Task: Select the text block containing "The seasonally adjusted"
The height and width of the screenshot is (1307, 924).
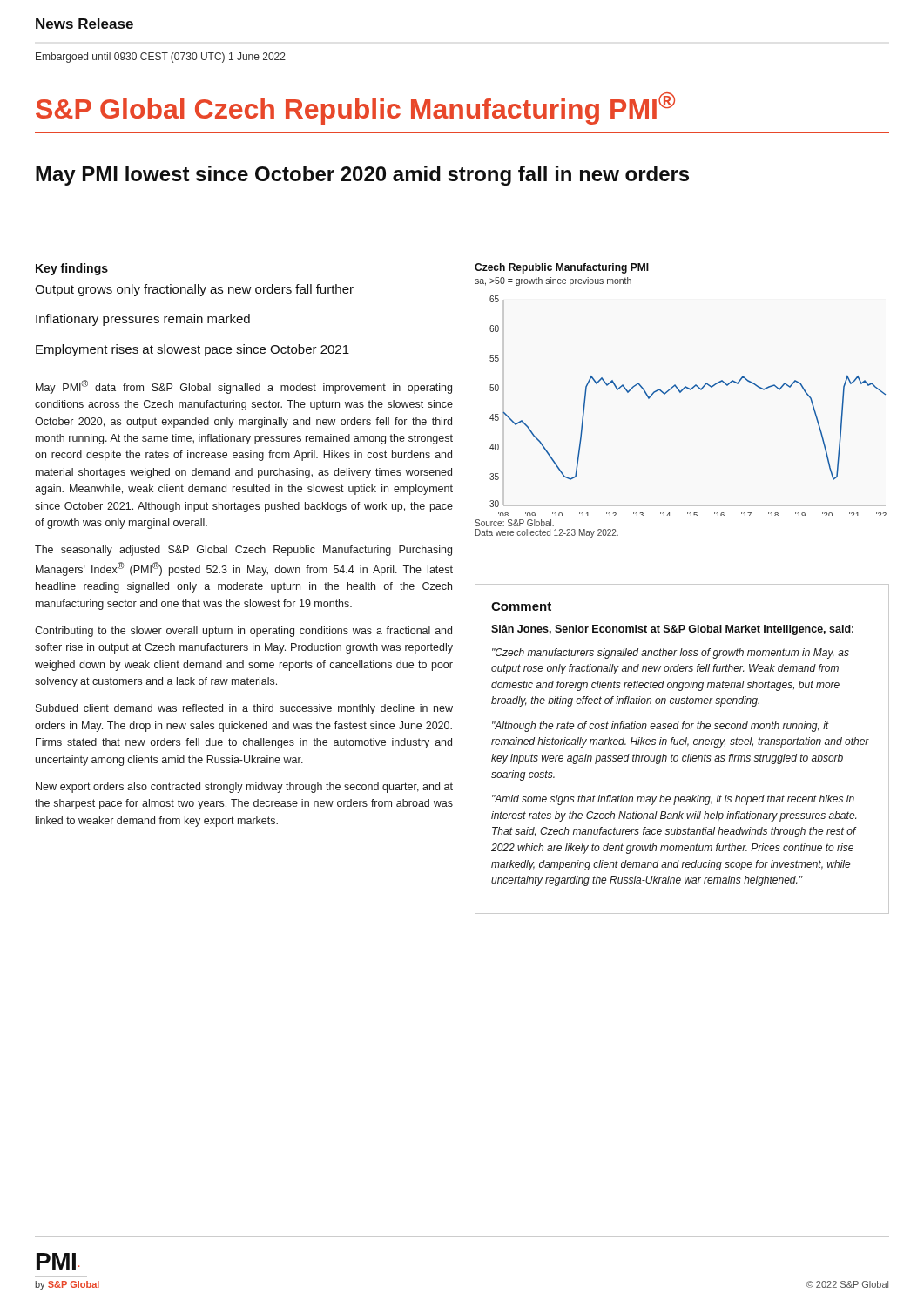Action: coord(244,577)
